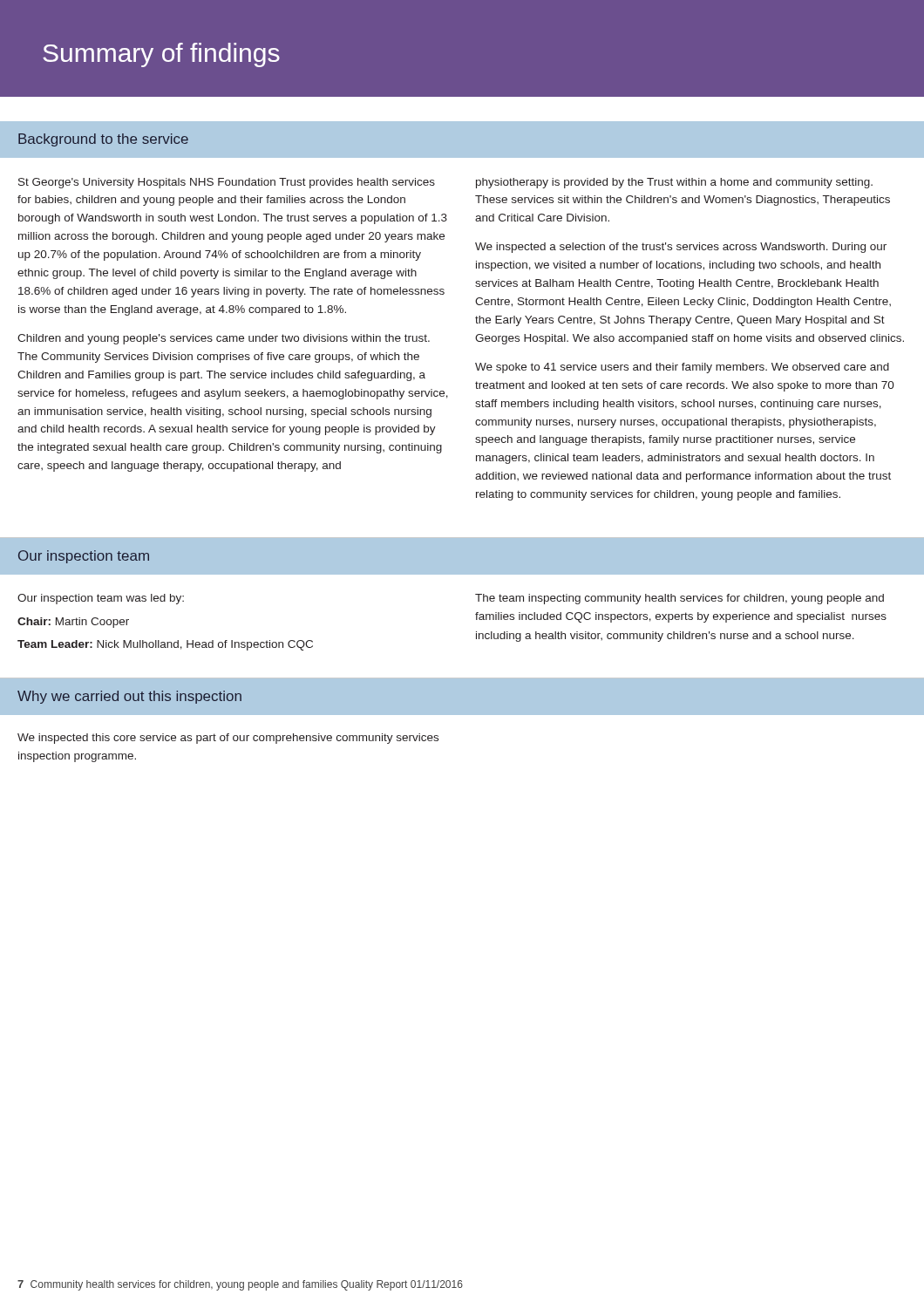Locate the title
The width and height of the screenshot is (924, 1308).
(462, 53)
